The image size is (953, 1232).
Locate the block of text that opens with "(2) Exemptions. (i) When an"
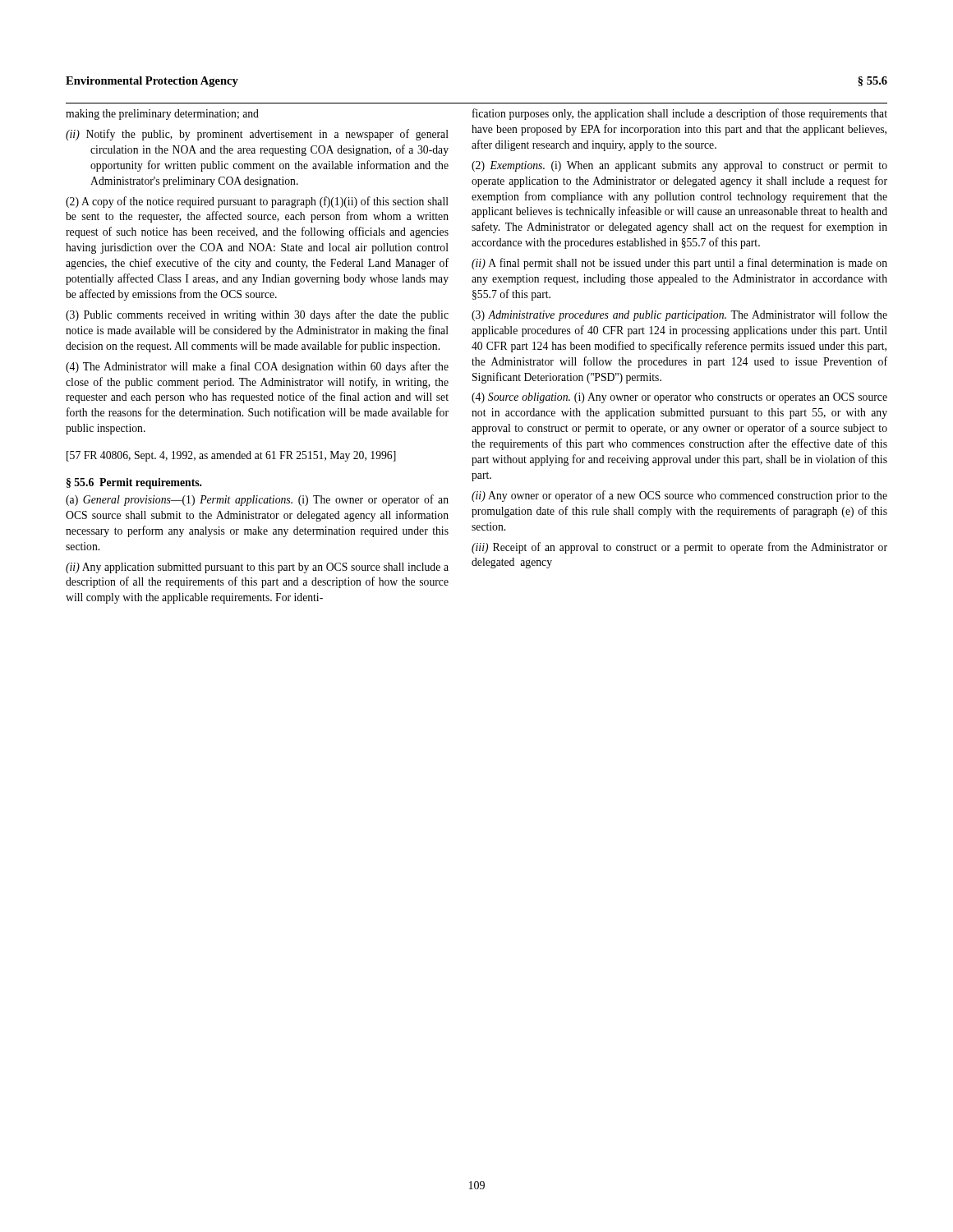click(x=679, y=205)
